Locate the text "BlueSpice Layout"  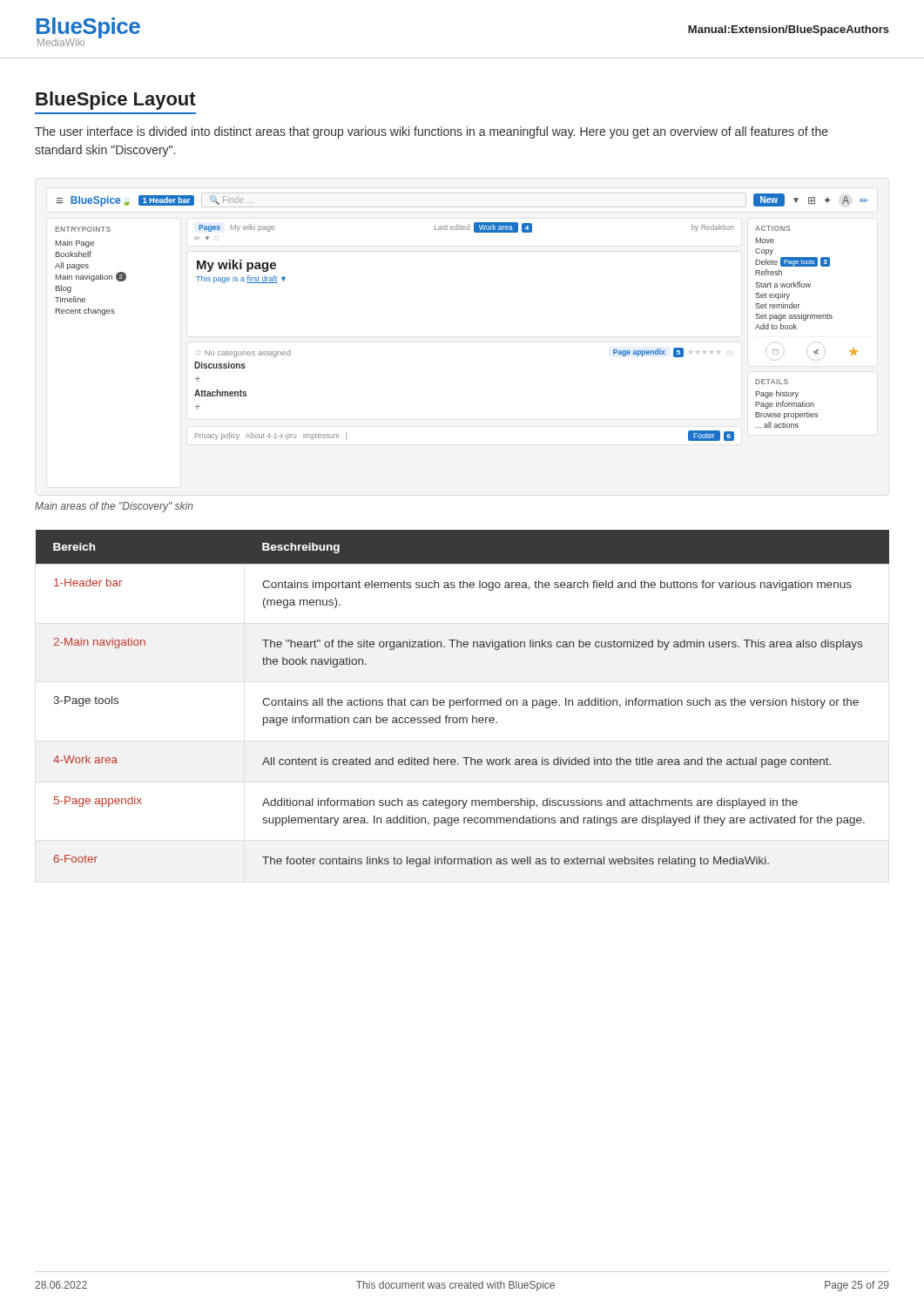[x=115, y=99]
